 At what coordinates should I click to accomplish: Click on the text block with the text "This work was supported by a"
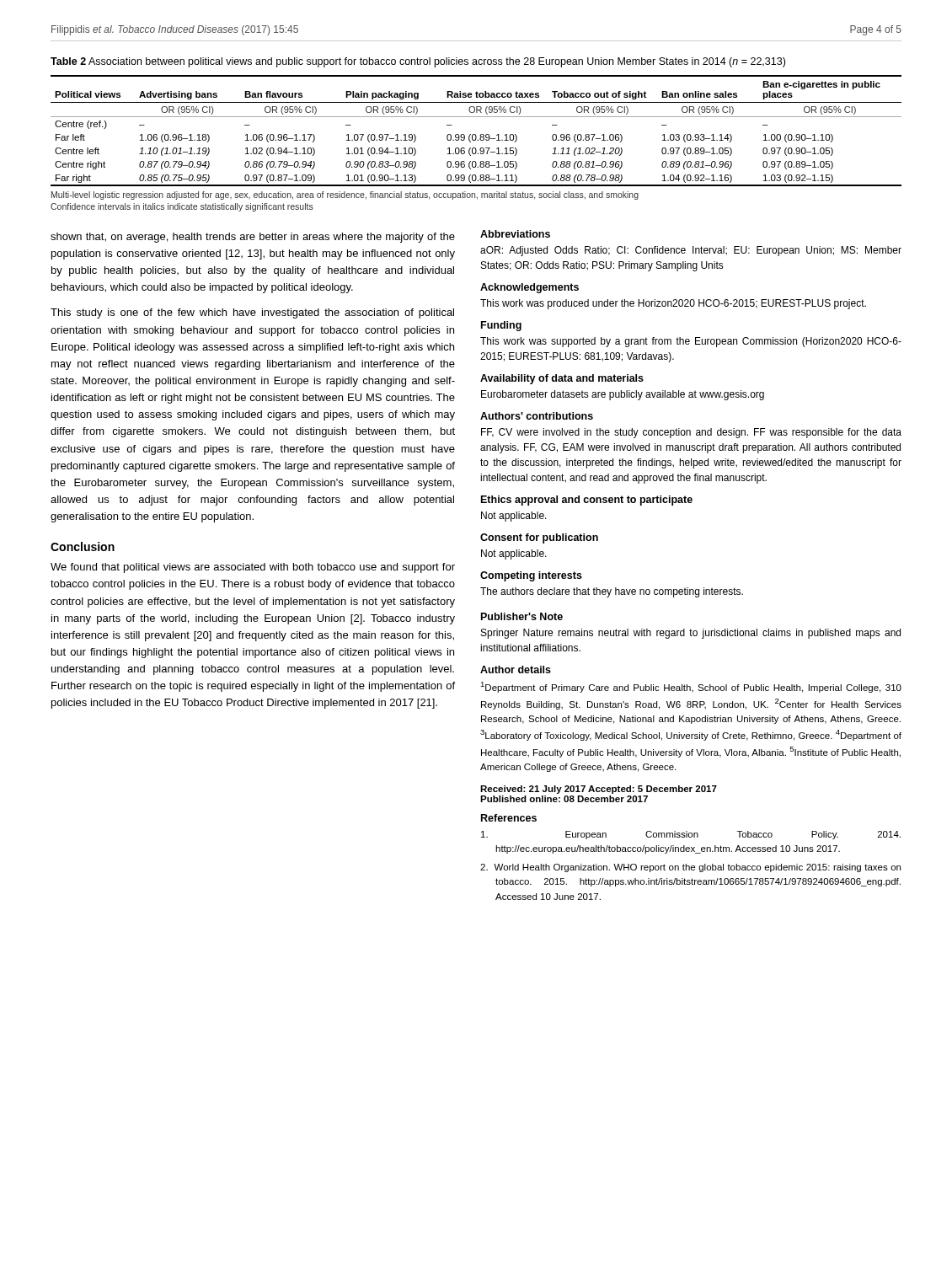point(691,349)
